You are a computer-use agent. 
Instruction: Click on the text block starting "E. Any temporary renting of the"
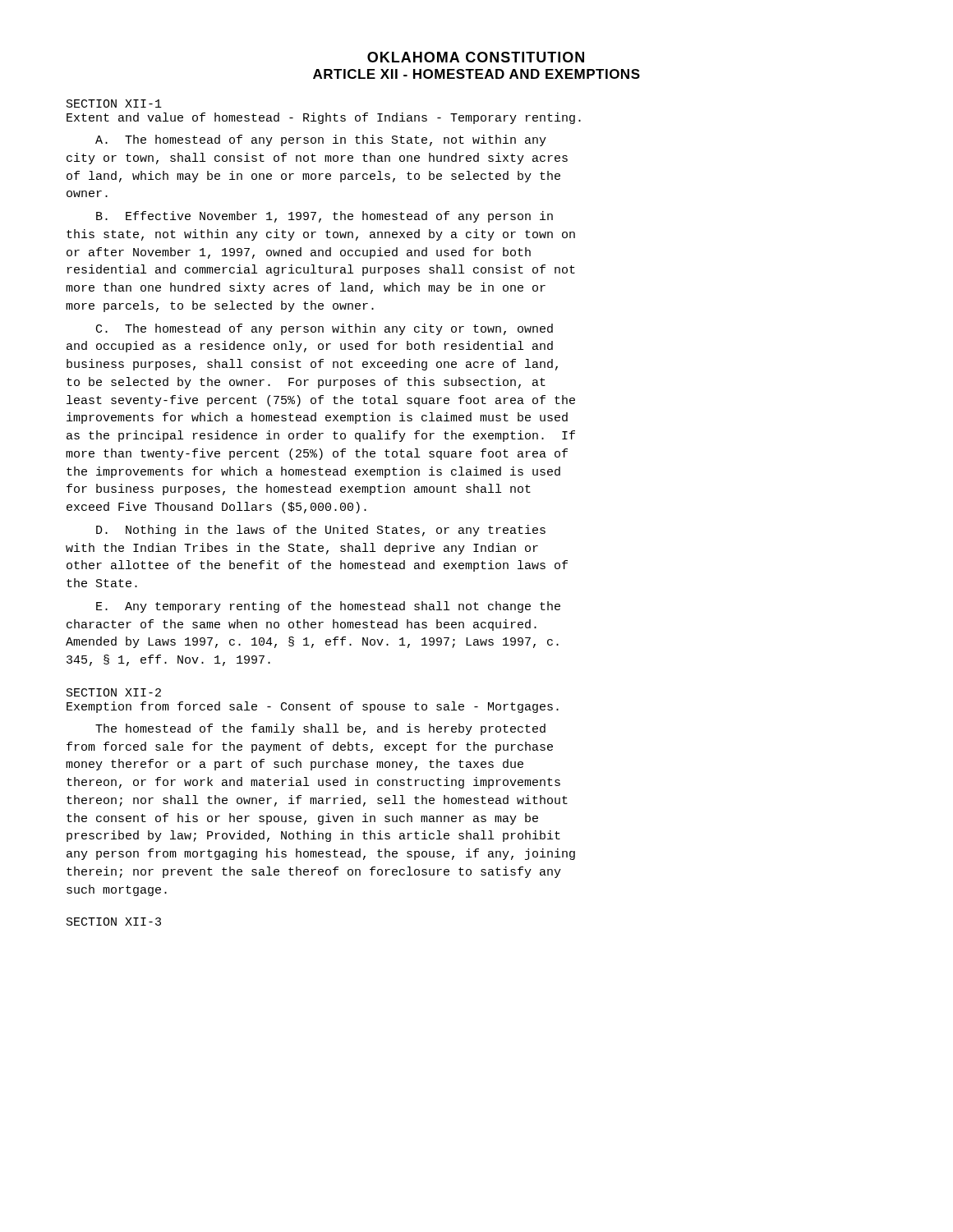point(313,634)
